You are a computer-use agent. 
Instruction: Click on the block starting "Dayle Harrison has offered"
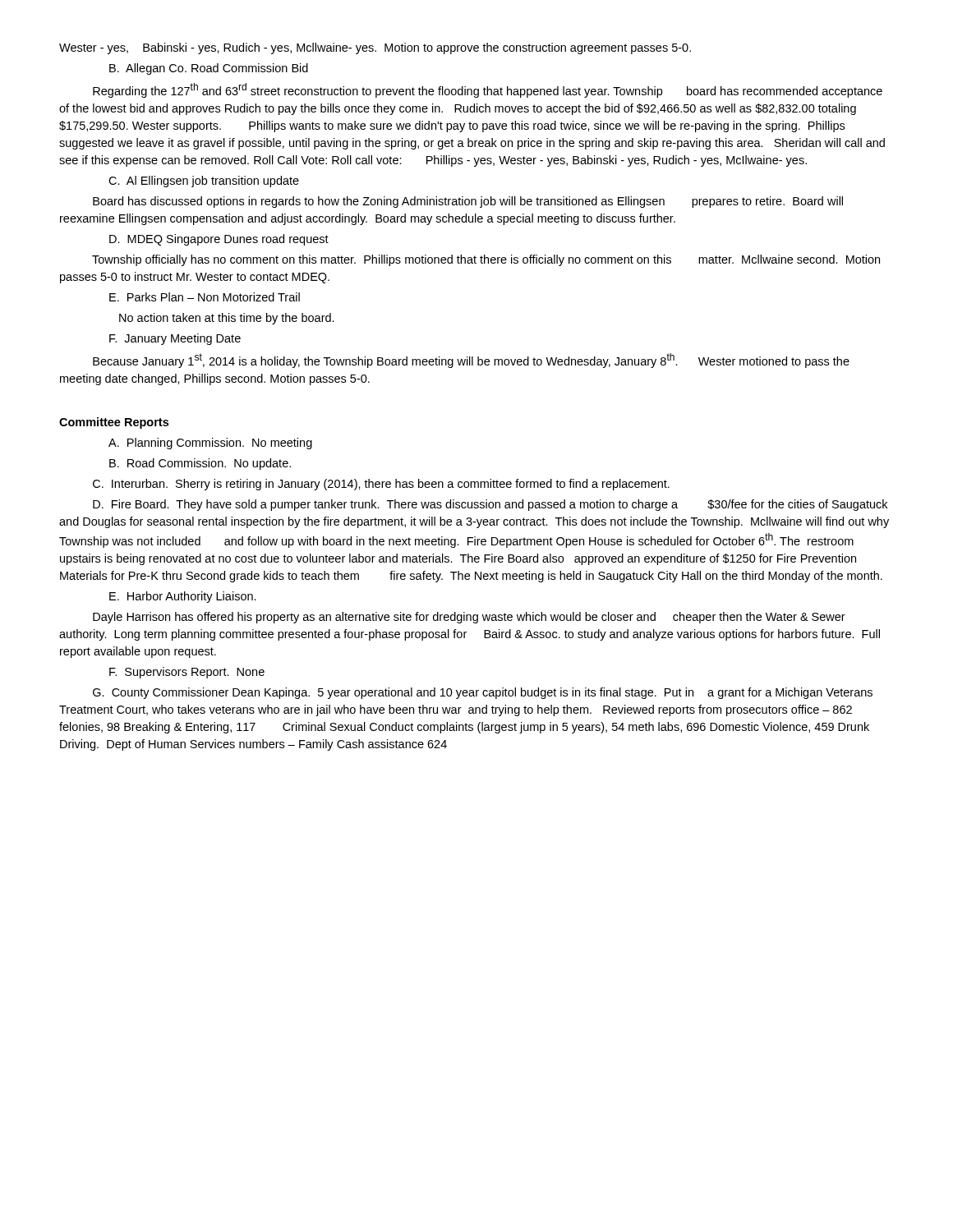tap(470, 634)
